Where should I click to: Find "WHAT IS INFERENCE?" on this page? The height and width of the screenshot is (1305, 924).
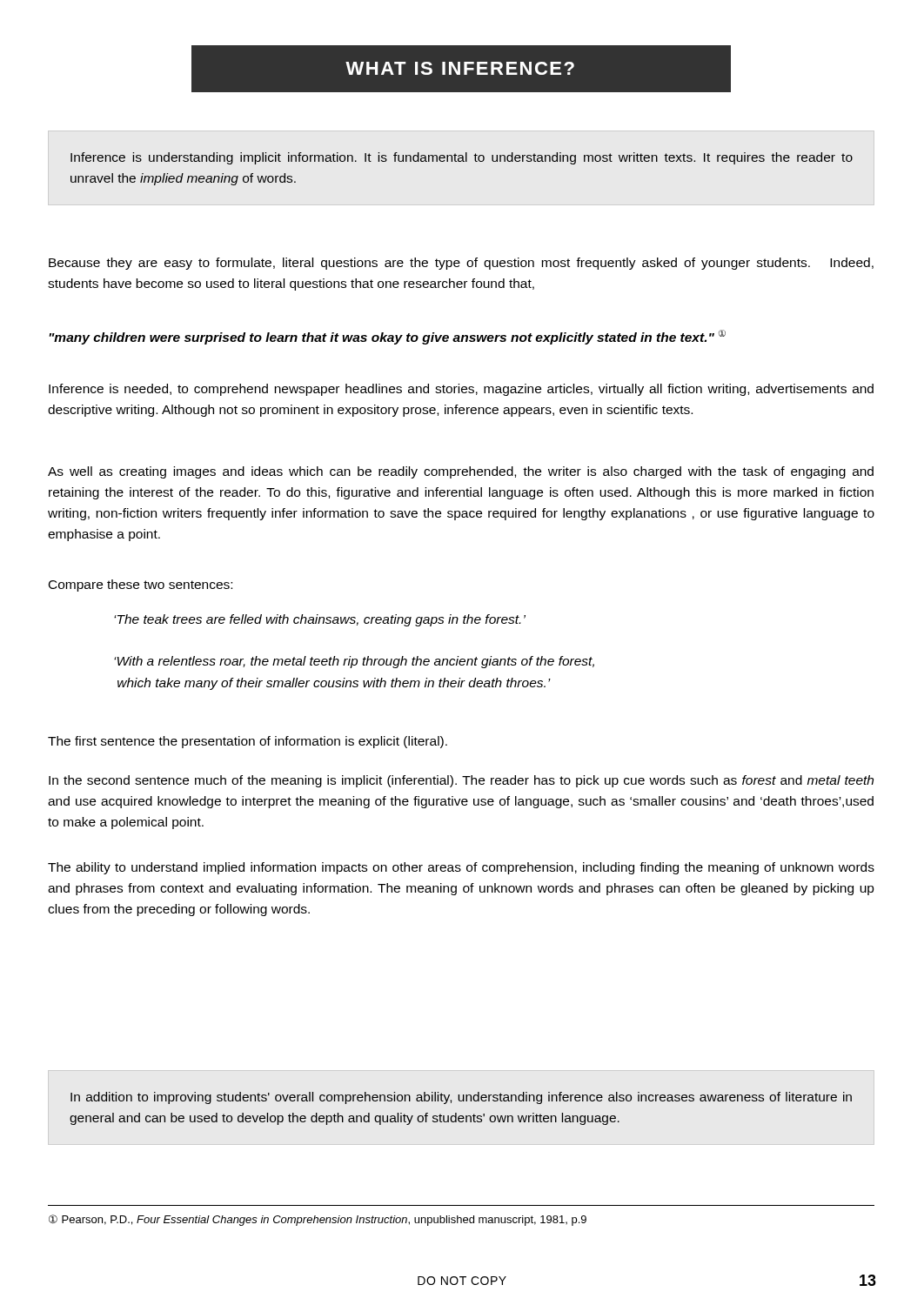coord(461,68)
